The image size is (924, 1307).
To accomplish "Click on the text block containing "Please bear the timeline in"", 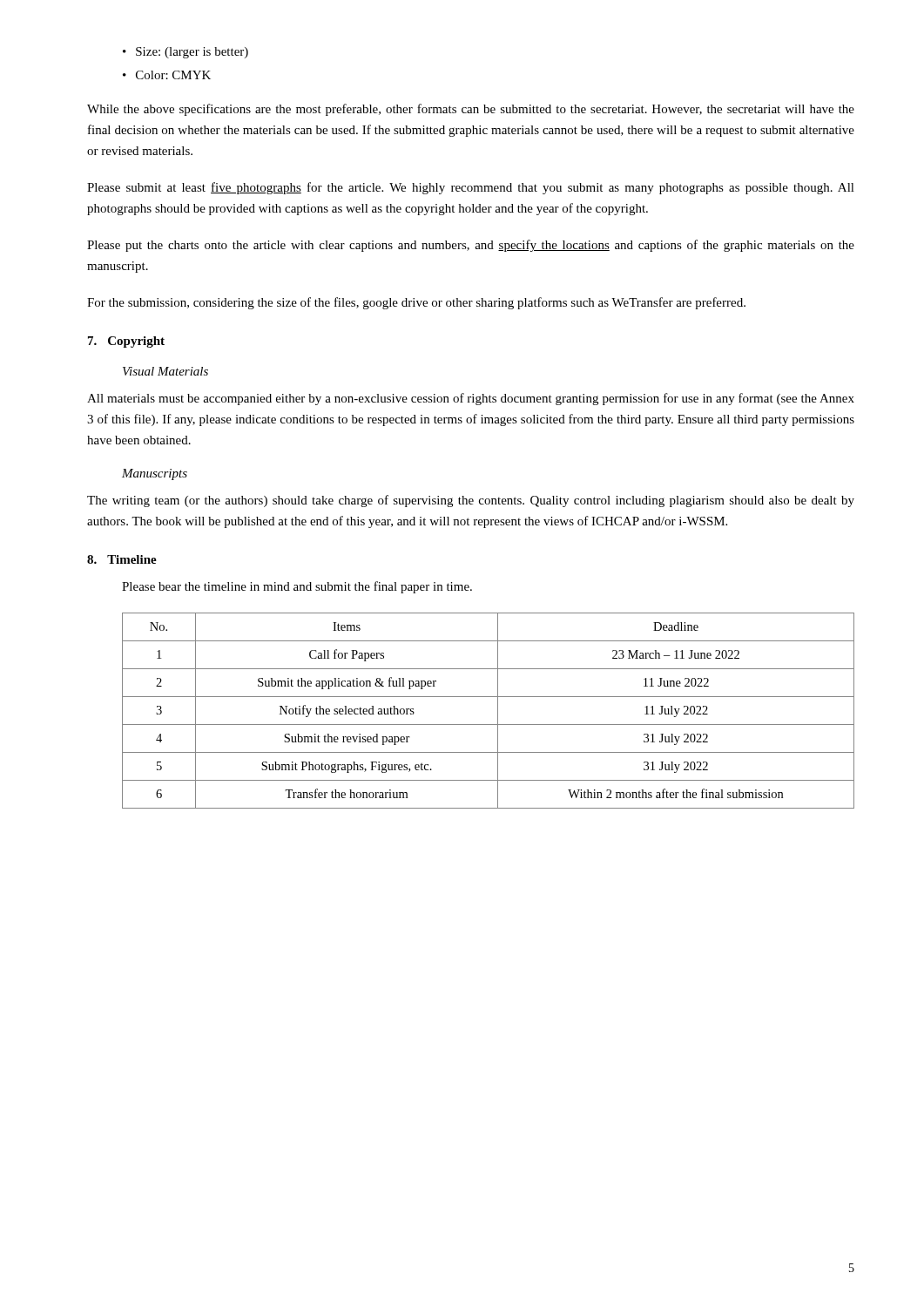I will [x=297, y=586].
